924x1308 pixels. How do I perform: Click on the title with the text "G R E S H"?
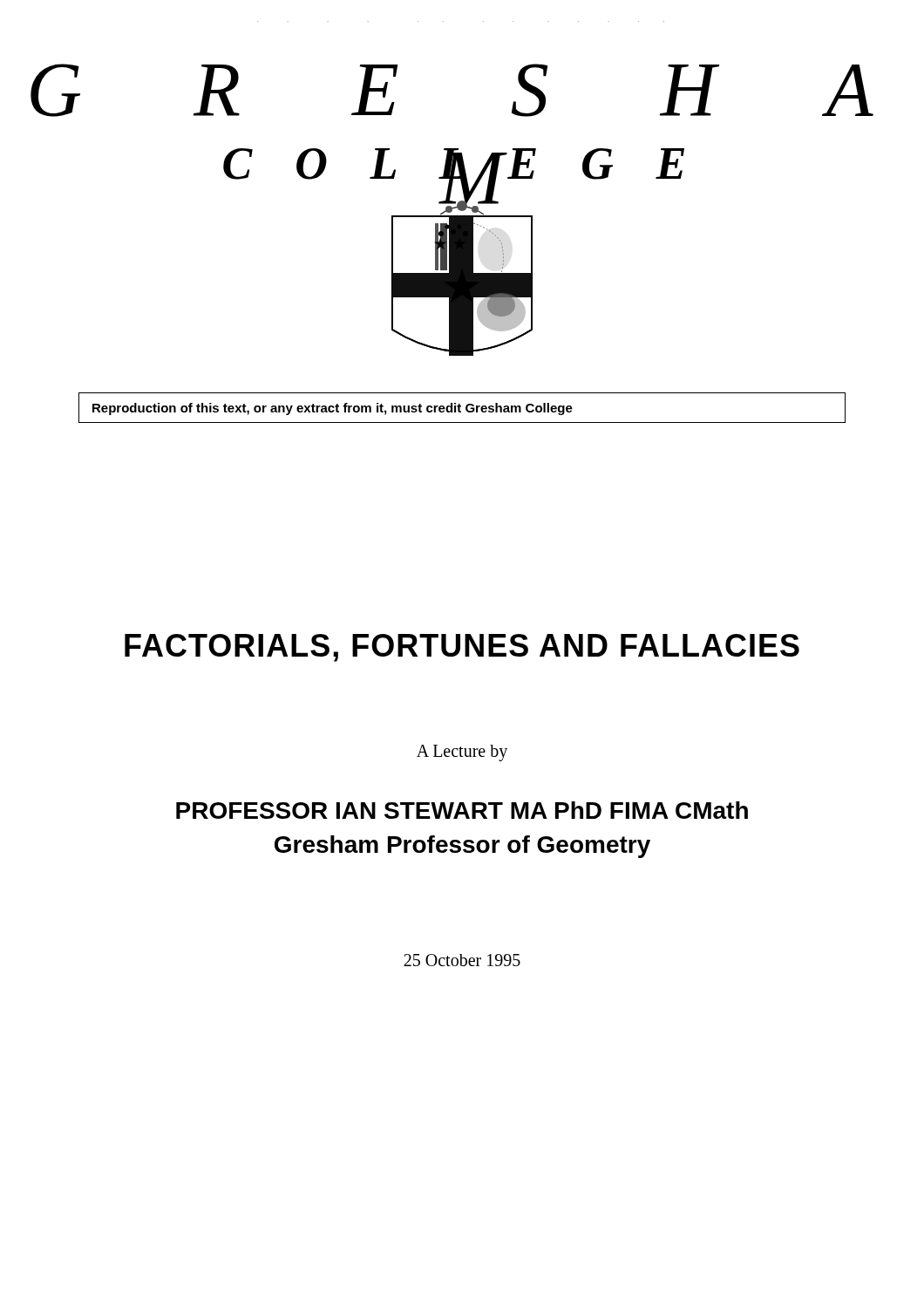pyautogui.click(x=462, y=133)
